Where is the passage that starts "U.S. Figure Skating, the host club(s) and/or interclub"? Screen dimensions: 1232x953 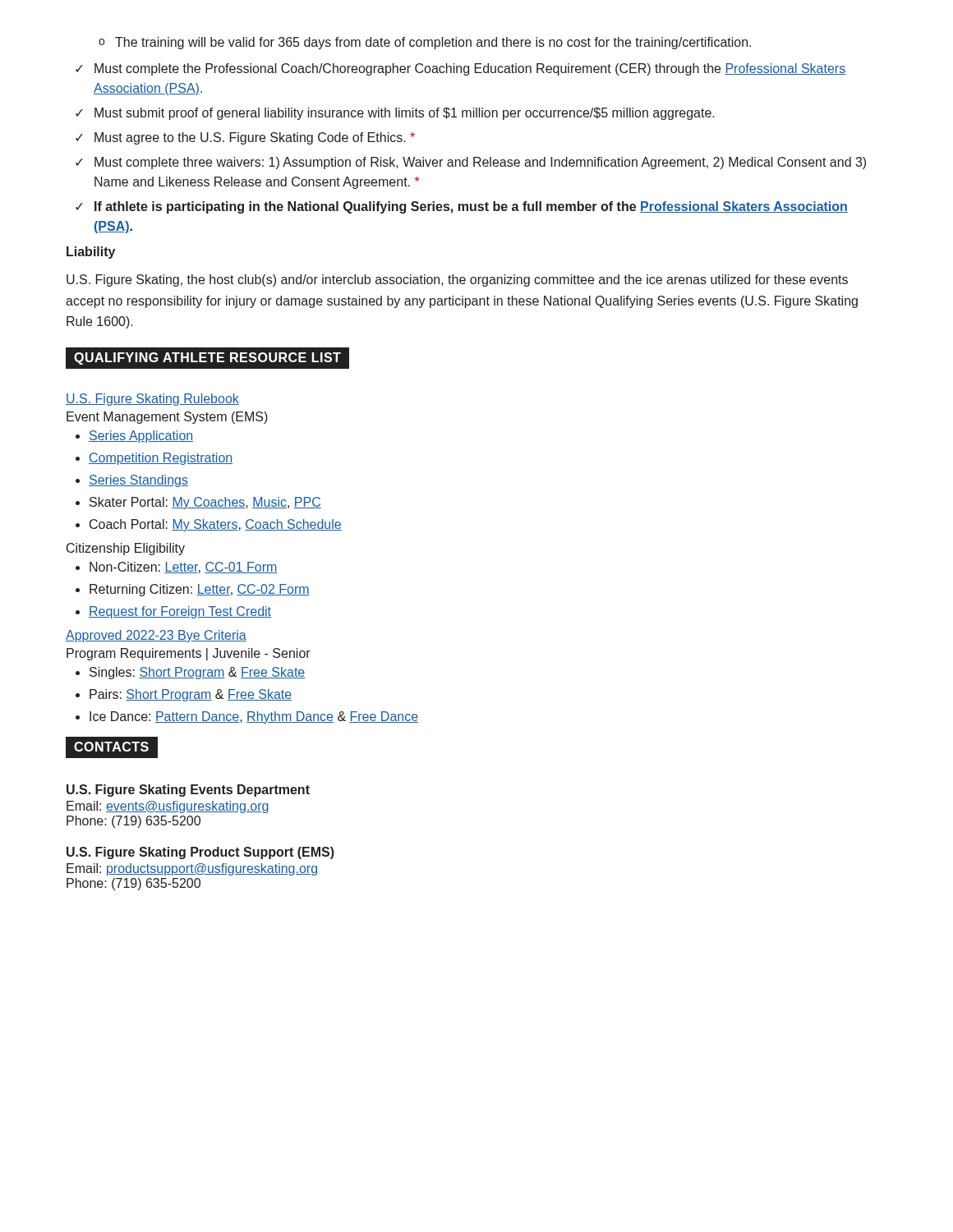pos(462,301)
